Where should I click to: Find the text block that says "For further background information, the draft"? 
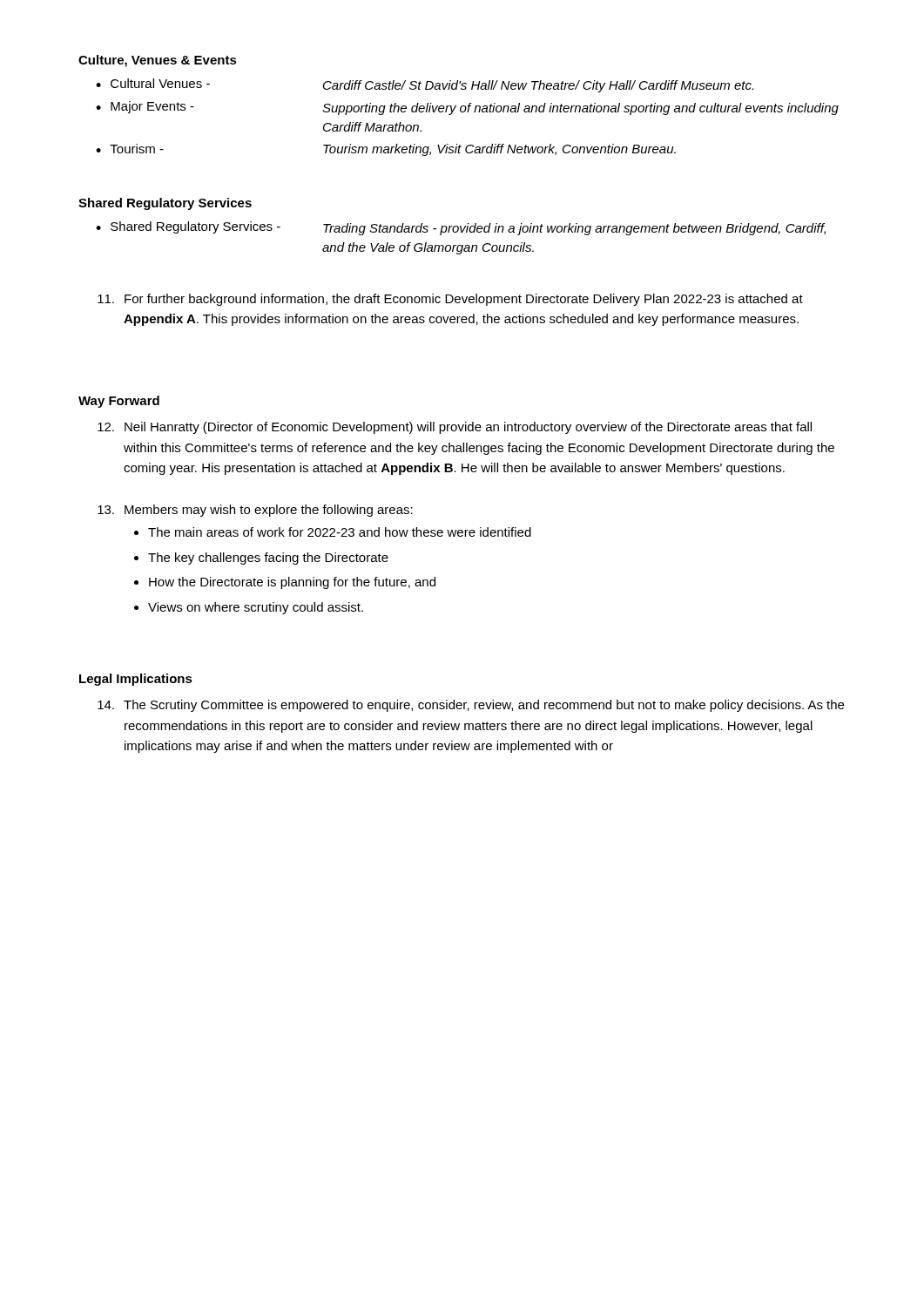pos(462,308)
